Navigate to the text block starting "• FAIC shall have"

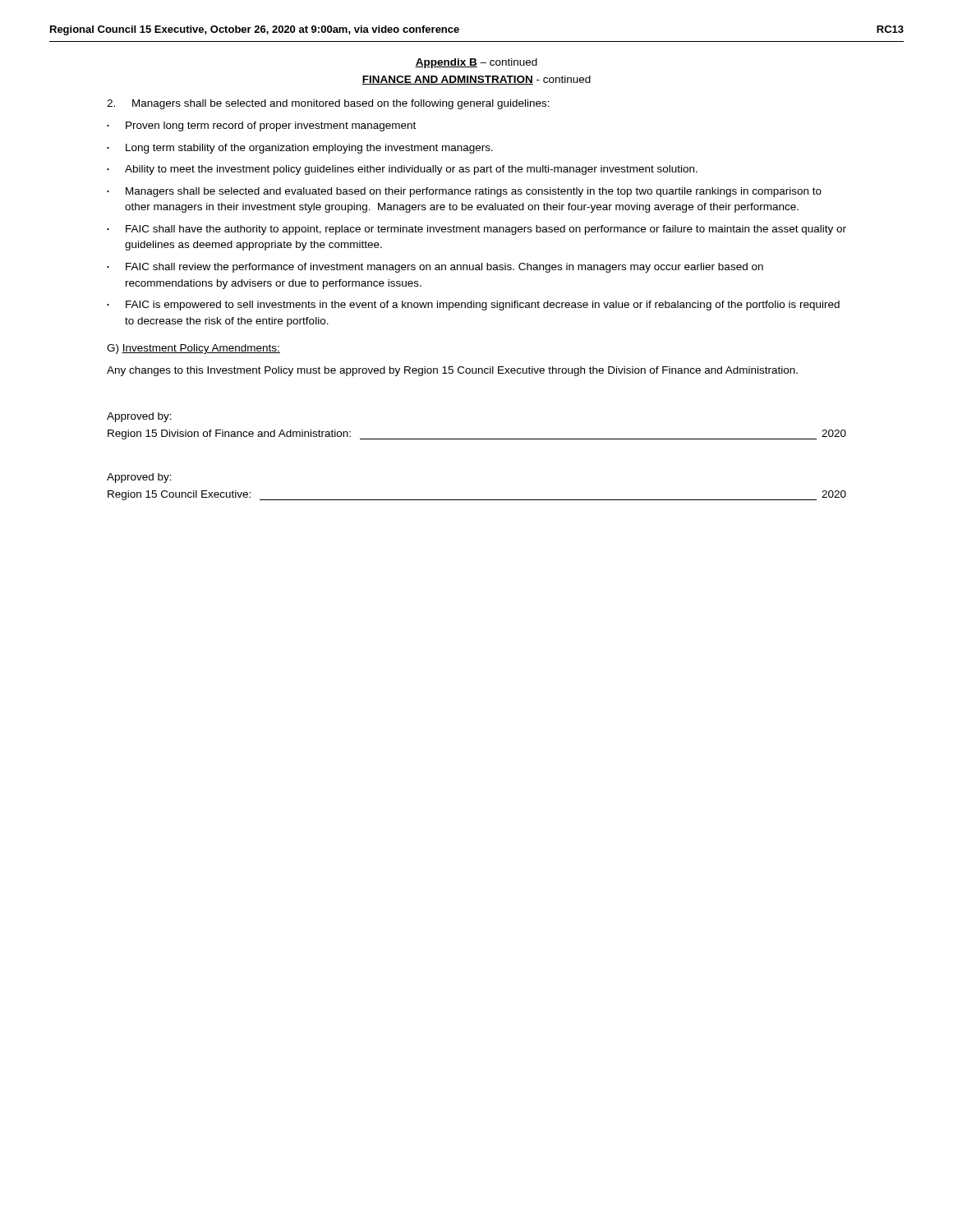click(476, 237)
